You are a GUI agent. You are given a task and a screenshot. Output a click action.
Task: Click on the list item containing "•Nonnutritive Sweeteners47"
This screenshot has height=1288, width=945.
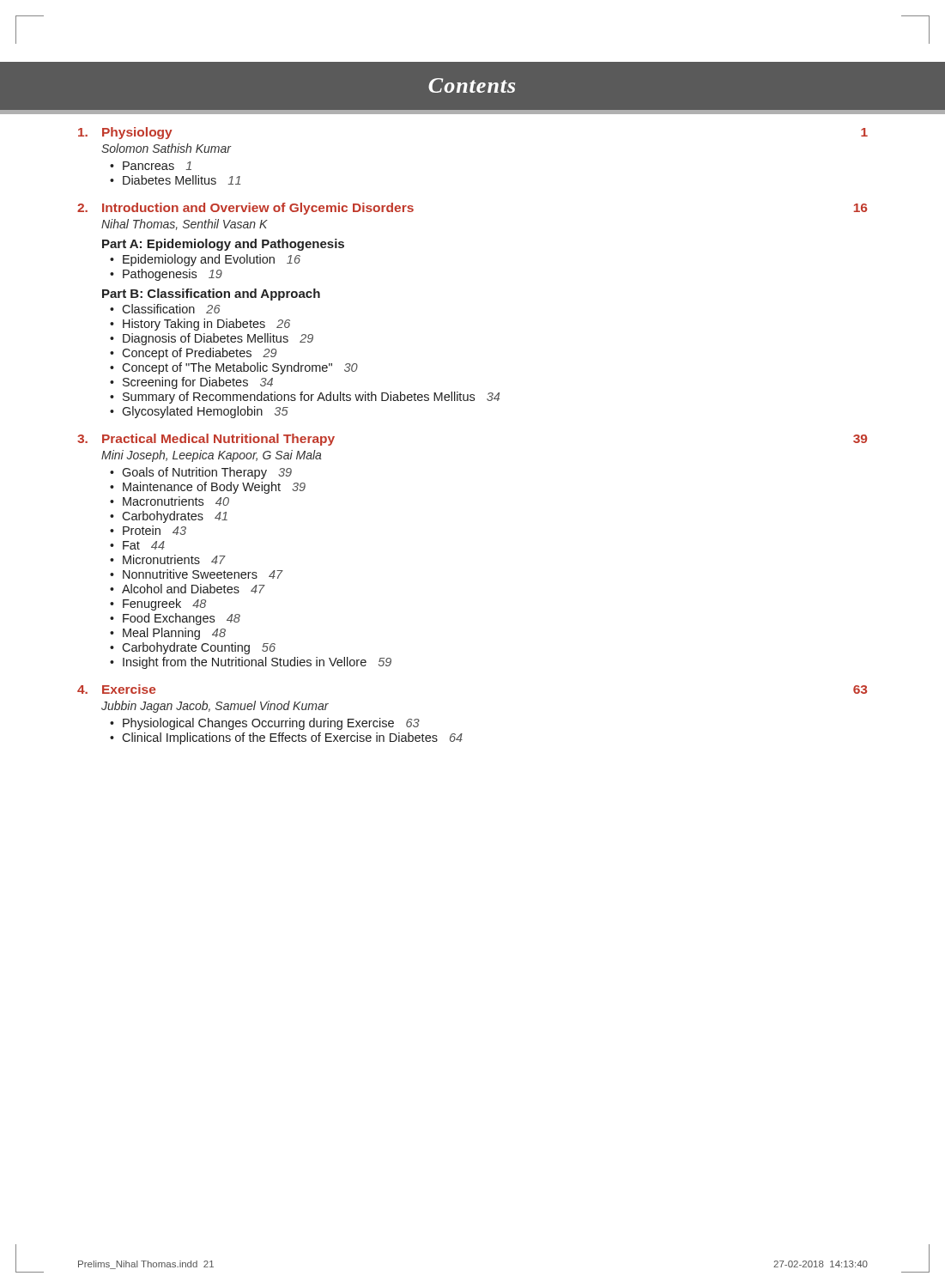(x=196, y=574)
